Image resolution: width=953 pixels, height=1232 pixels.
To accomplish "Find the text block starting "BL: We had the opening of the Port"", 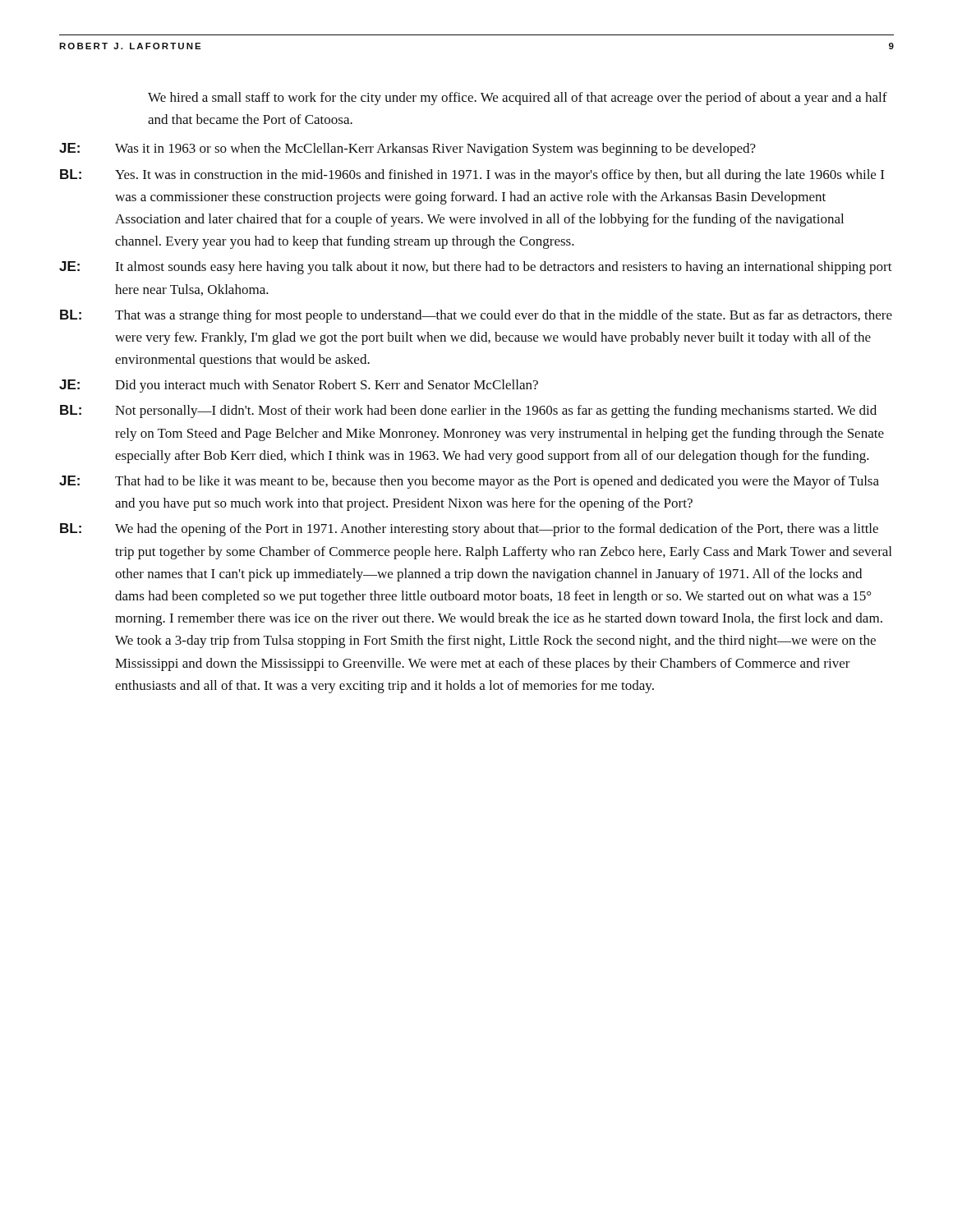I will [x=476, y=607].
